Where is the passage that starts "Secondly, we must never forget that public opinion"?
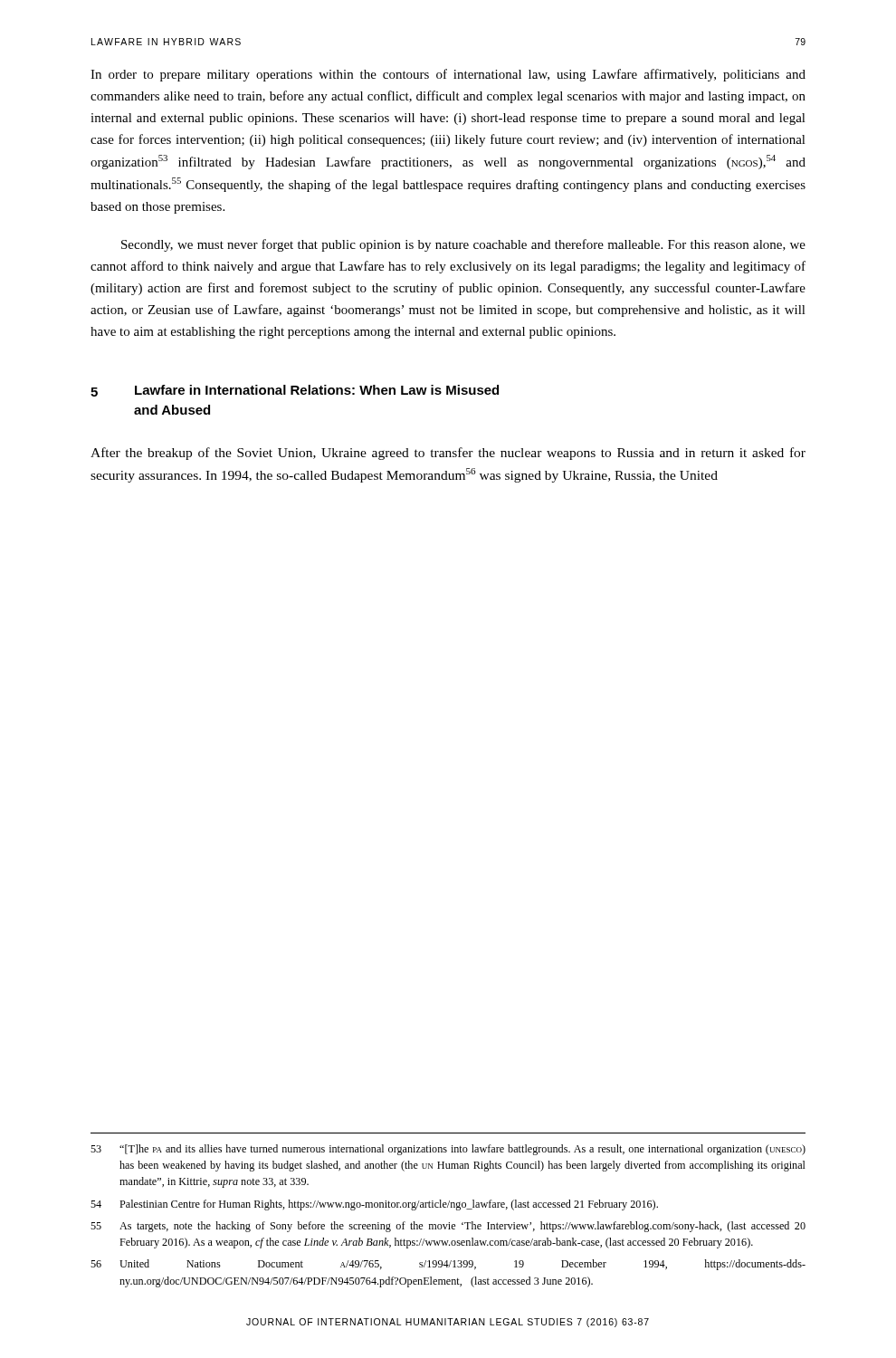 (448, 288)
